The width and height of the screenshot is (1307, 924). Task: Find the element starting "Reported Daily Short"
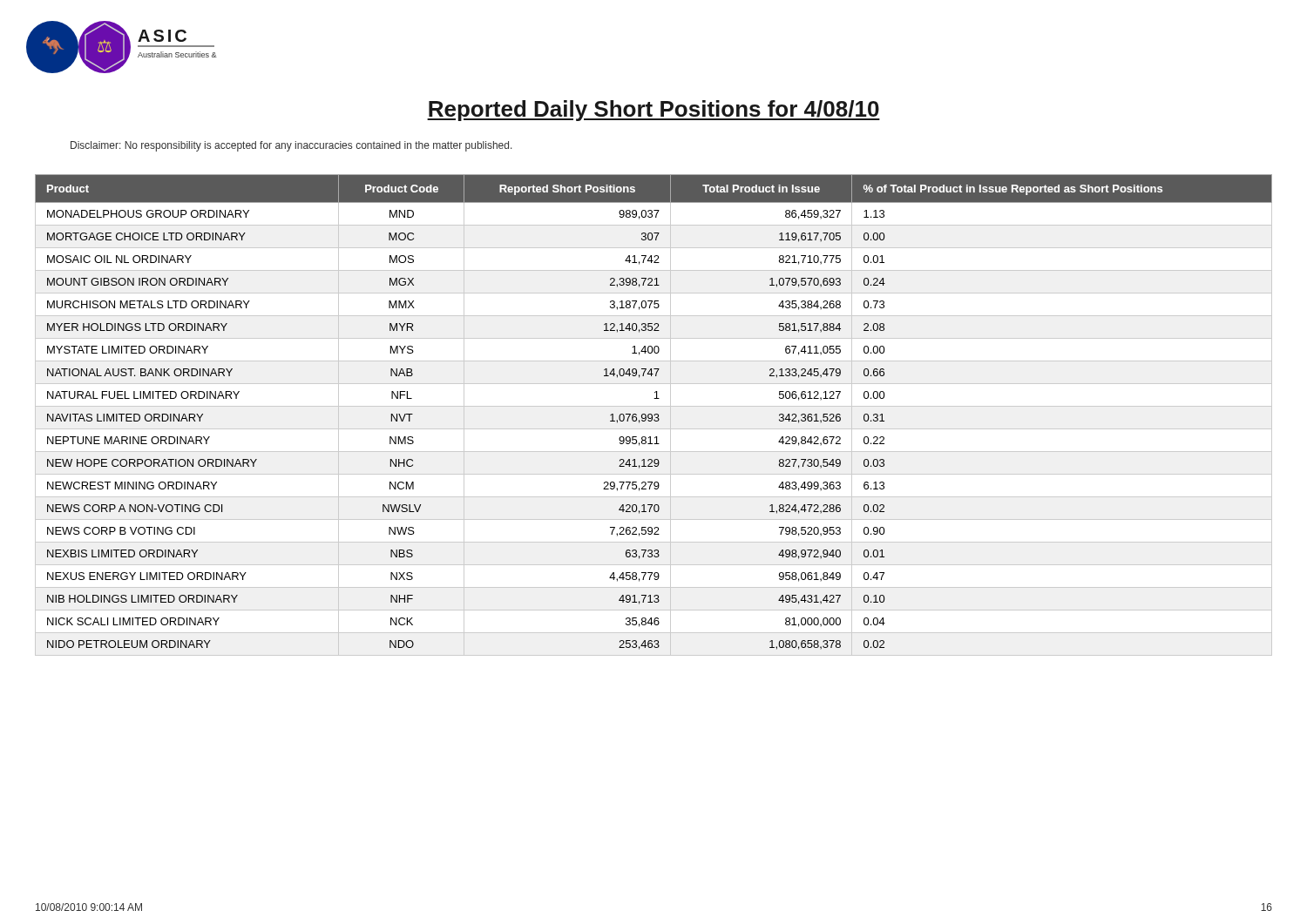[x=654, y=109]
